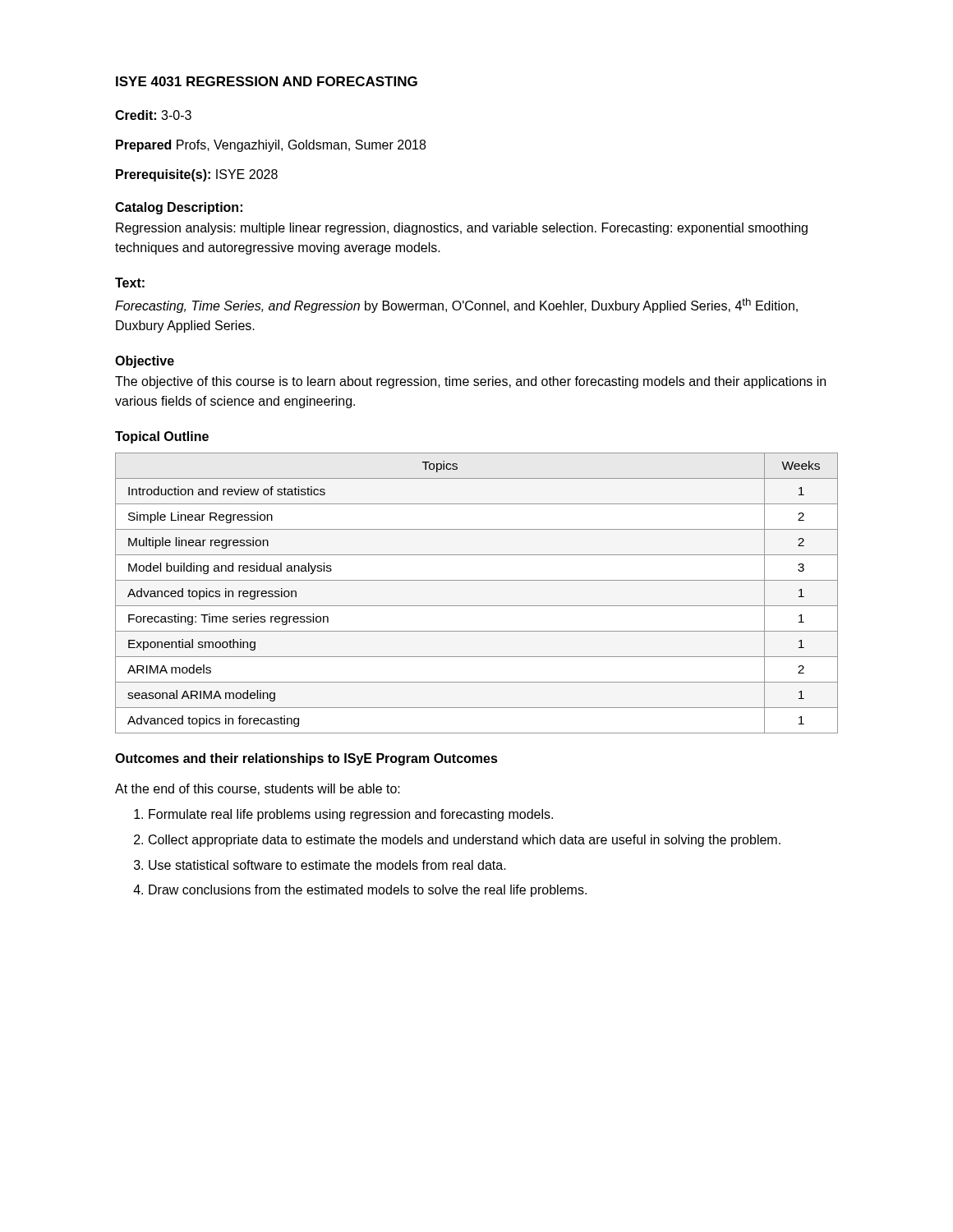
Task: Click on the passage starting "Collect appropriate data to"
Action: 465,840
